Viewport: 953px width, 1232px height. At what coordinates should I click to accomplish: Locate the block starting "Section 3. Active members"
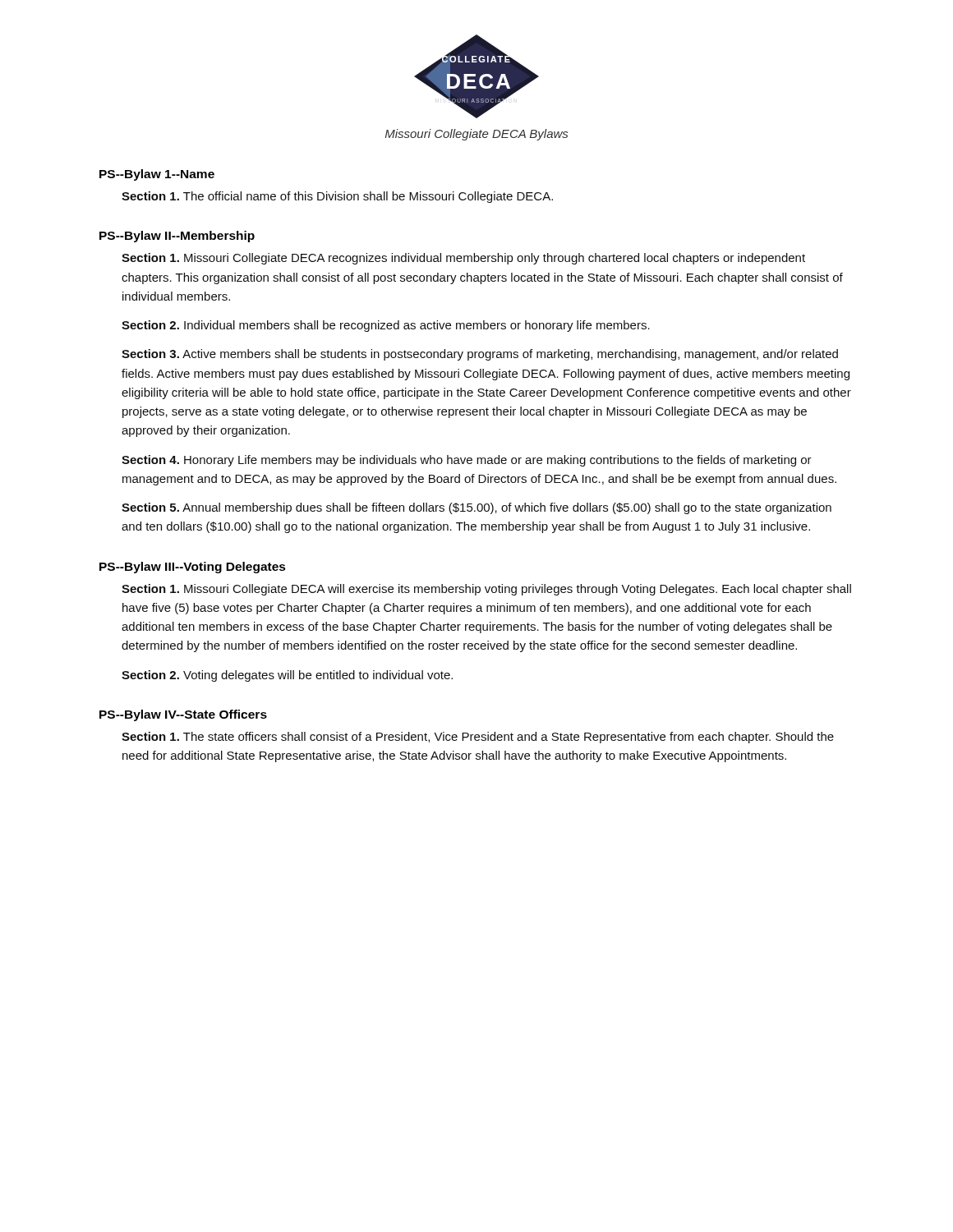pyautogui.click(x=486, y=392)
